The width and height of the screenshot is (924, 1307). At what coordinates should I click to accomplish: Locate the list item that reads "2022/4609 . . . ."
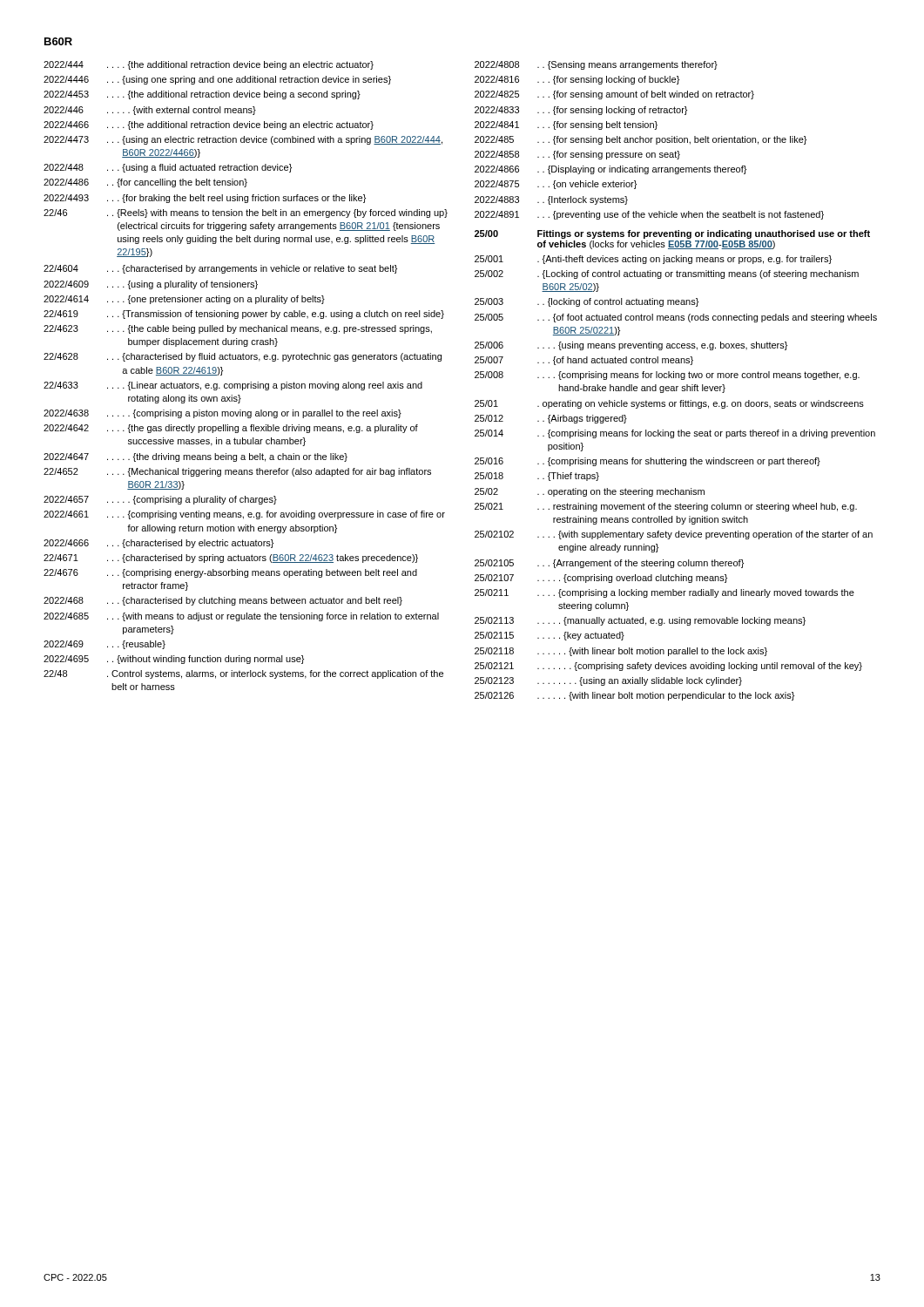[247, 284]
